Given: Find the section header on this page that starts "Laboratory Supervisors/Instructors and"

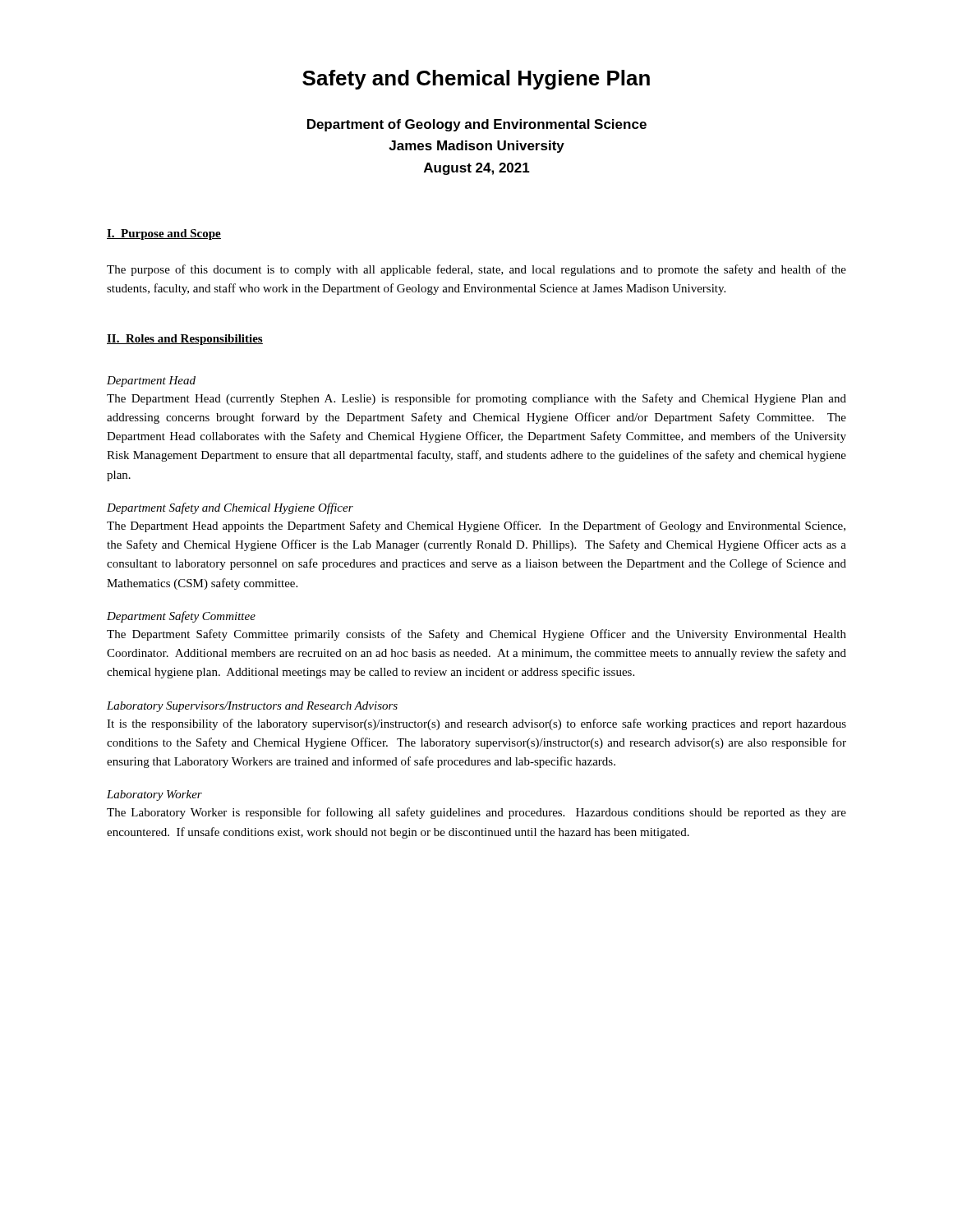Looking at the screenshot, I should pyautogui.click(x=252, y=705).
